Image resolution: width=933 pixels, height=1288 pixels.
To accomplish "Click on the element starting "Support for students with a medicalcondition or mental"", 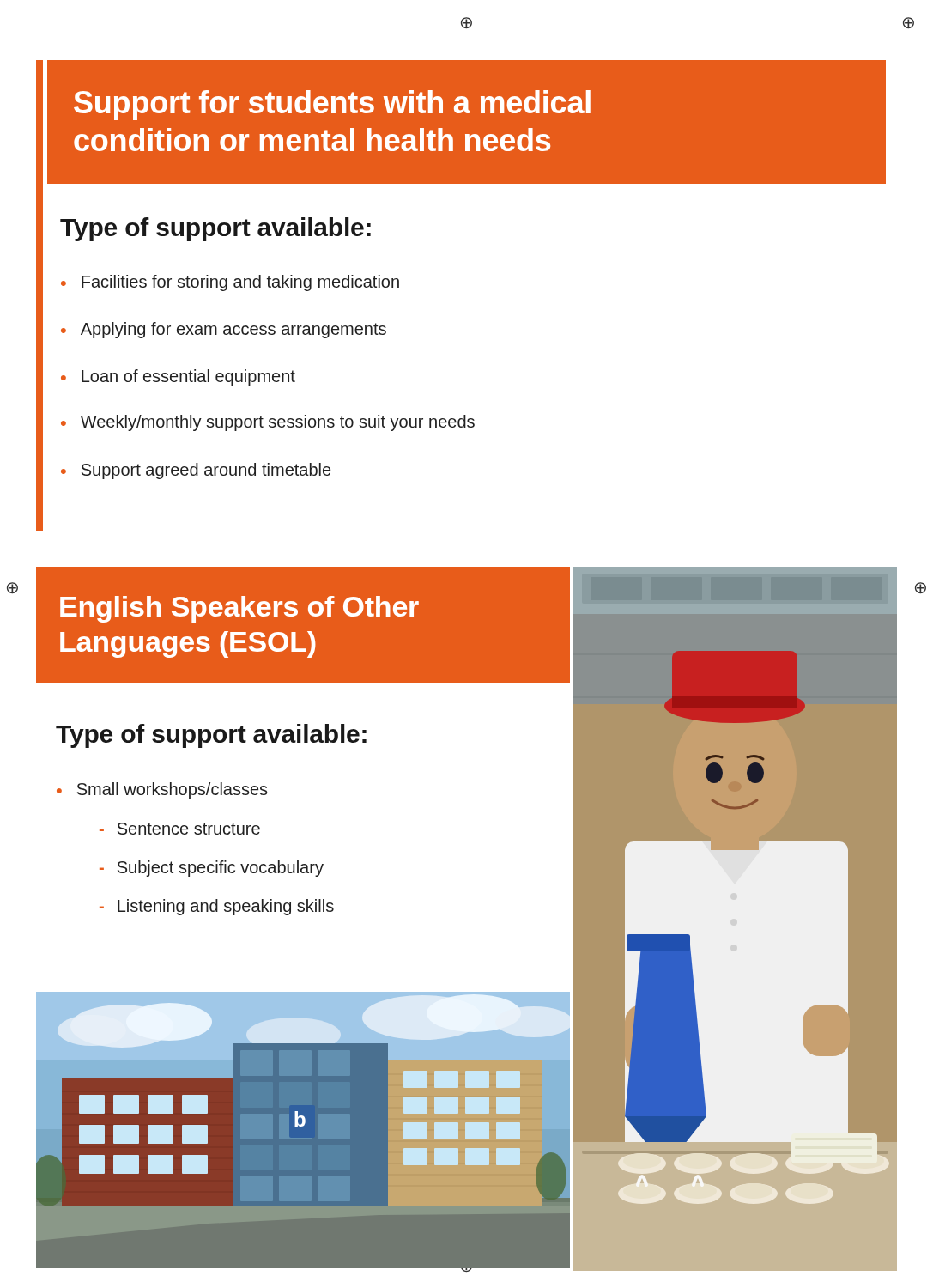I will click(x=464, y=122).
